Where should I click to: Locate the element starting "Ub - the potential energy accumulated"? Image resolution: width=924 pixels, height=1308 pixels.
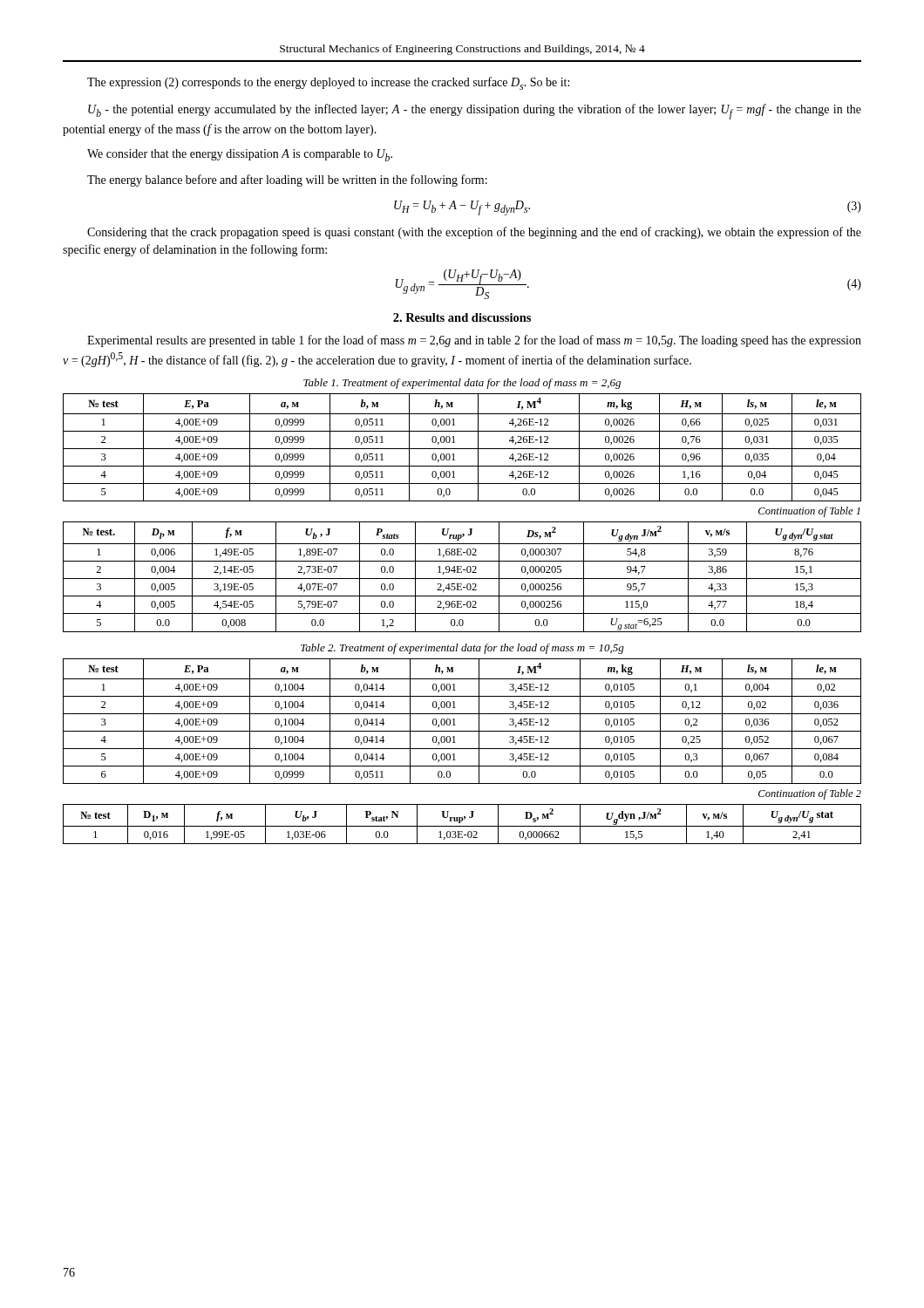coord(462,120)
